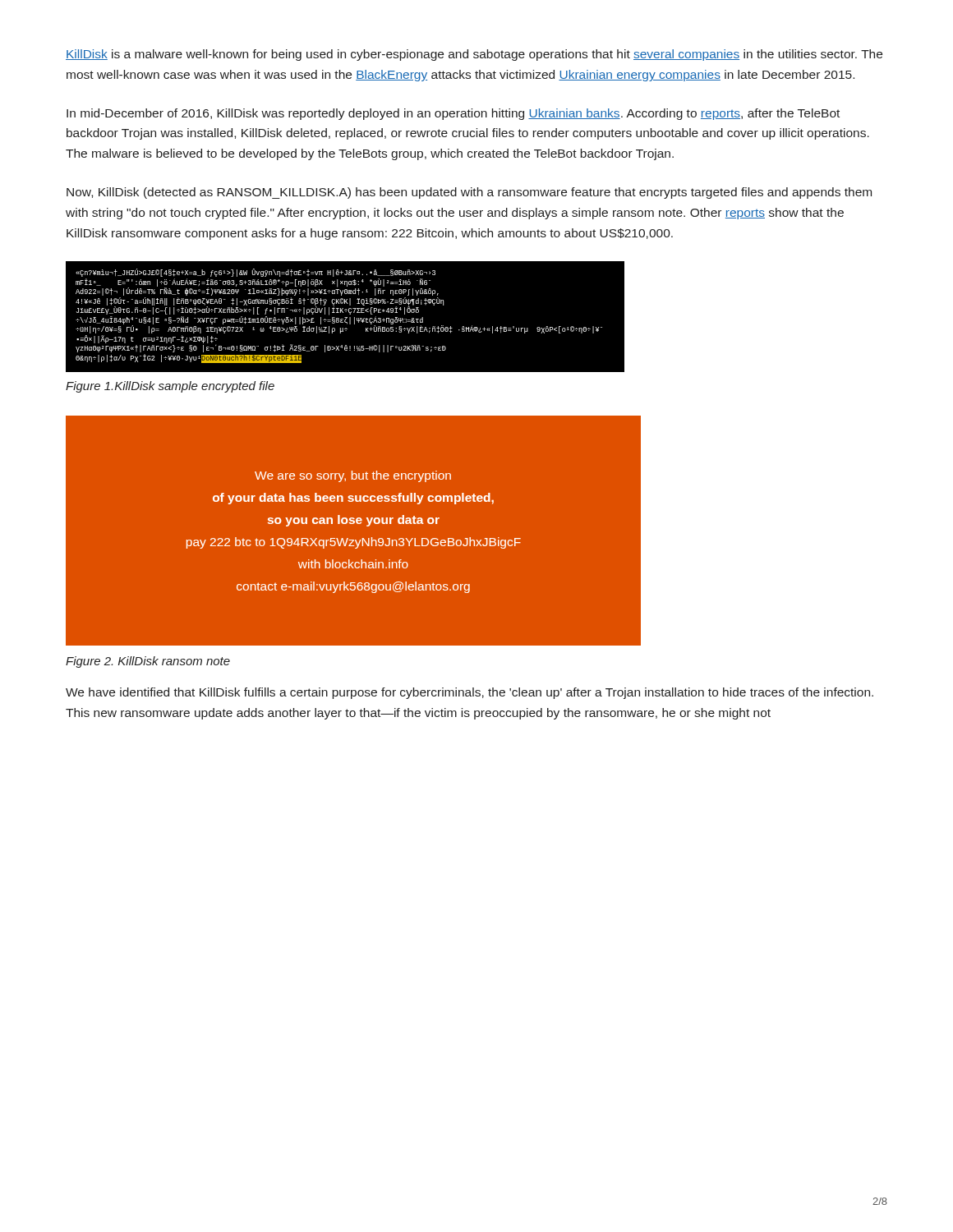The width and height of the screenshot is (953, 1232).
Task: Locate the region starting "Now, KillDisk (detected as"
Action: pos(469,212)
